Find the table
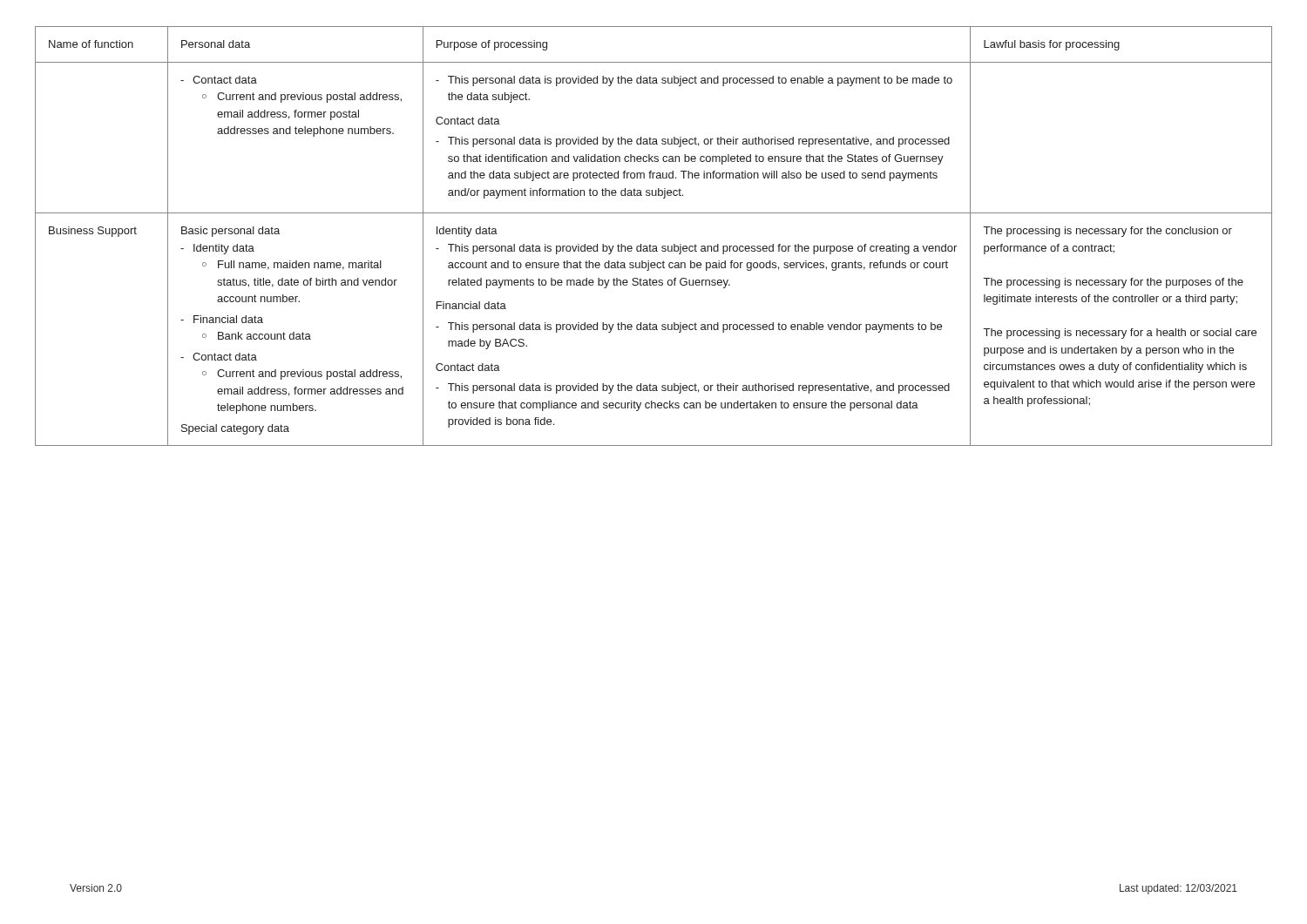The image size is (1307, 924). point(654,443)
